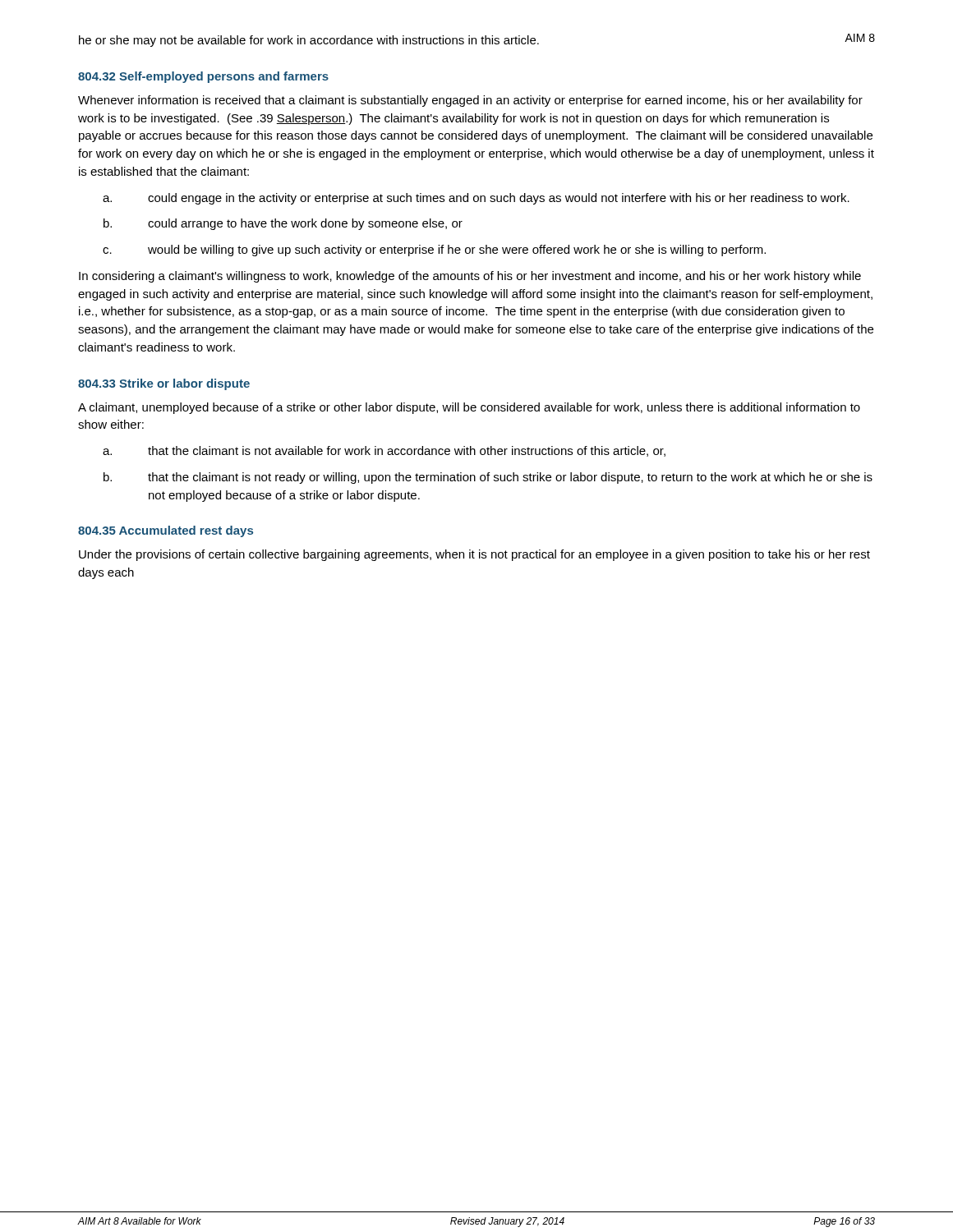Point to the block beginning "A claimant, unemployed because of a strike or"
Screen dimensions: 1232x953
point(469,415)
